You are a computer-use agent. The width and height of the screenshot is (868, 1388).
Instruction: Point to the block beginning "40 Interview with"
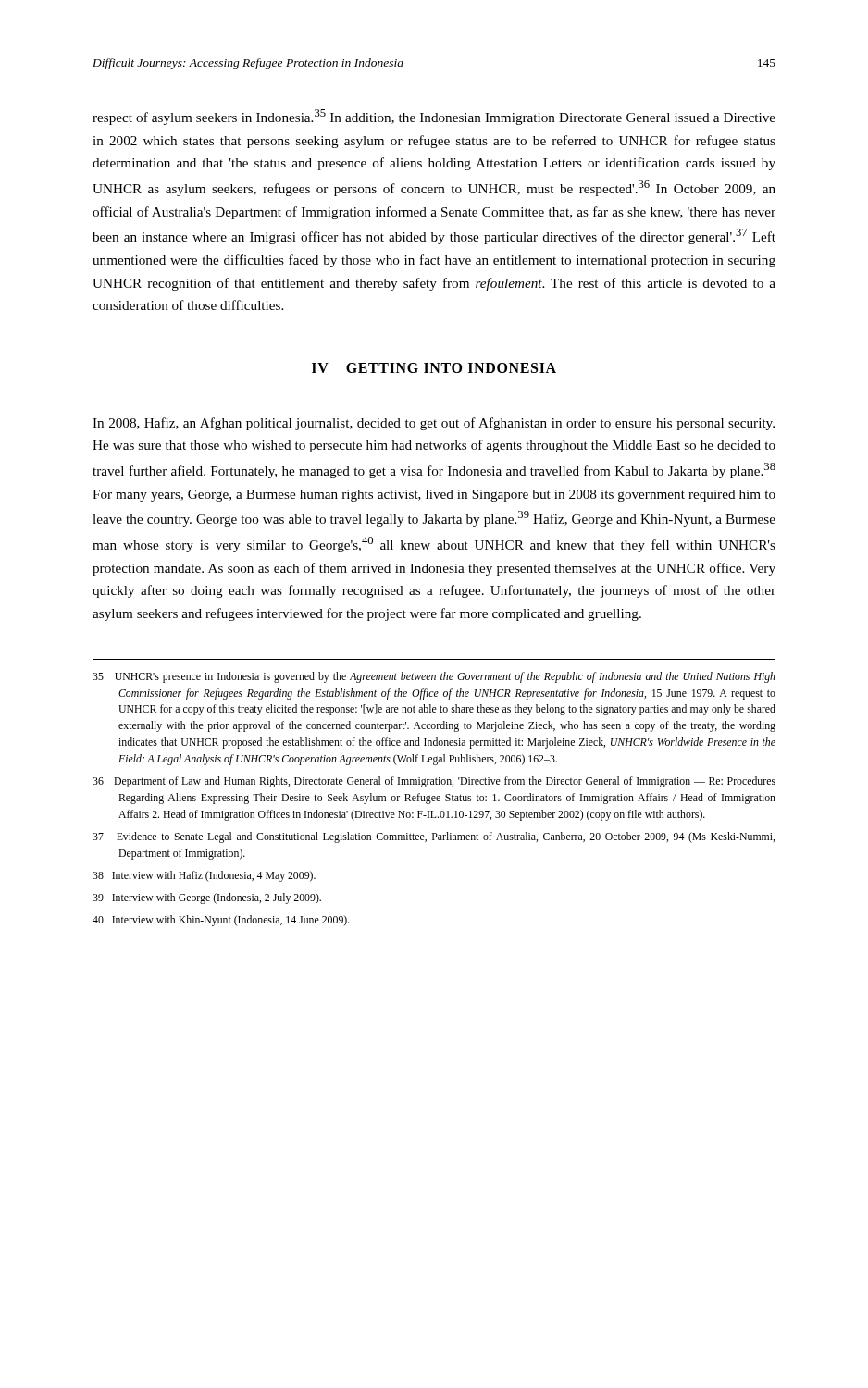click(x=221, y=919)
